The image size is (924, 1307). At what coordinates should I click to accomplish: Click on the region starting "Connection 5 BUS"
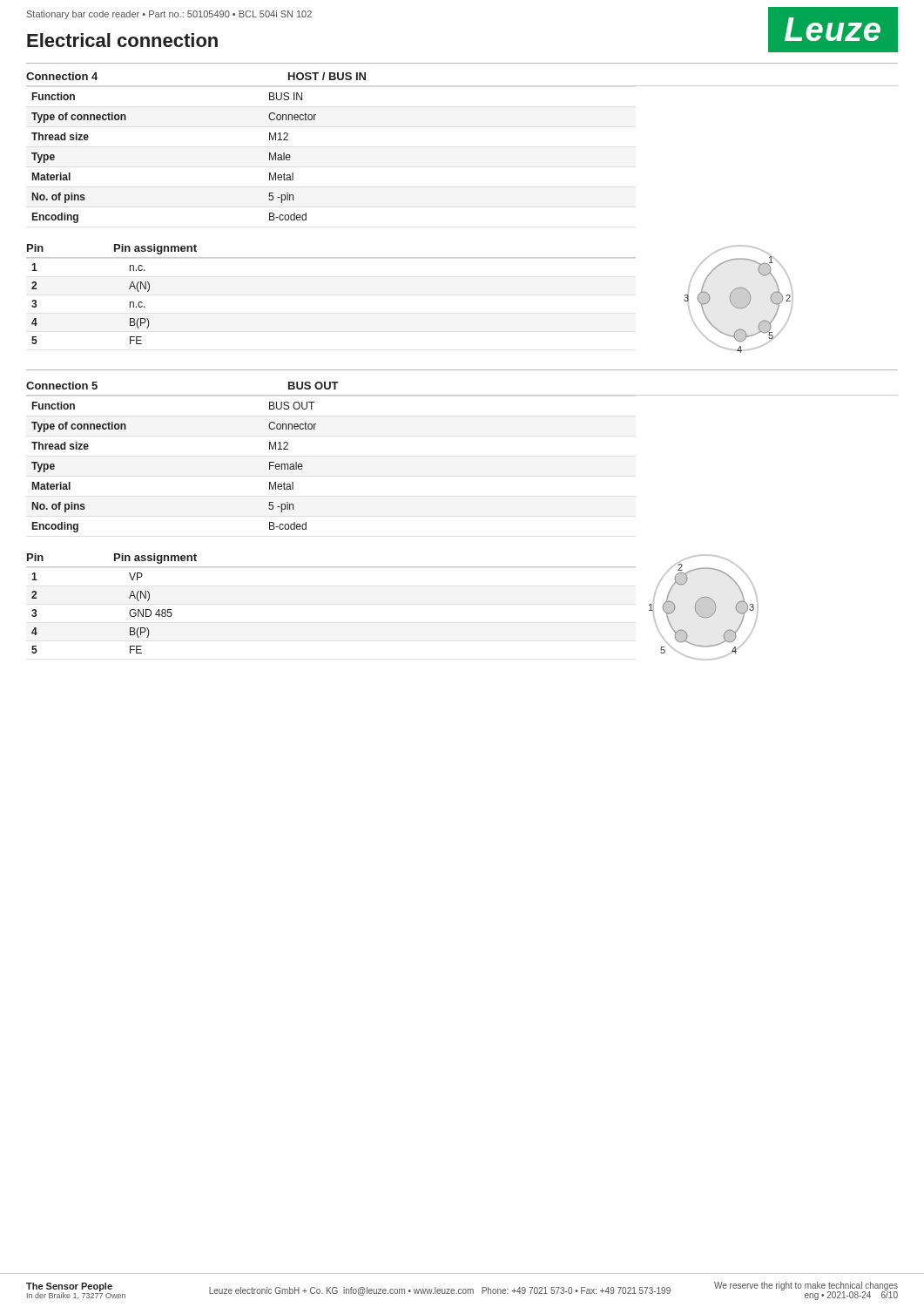pyautogui.click(x=182, y=386)
